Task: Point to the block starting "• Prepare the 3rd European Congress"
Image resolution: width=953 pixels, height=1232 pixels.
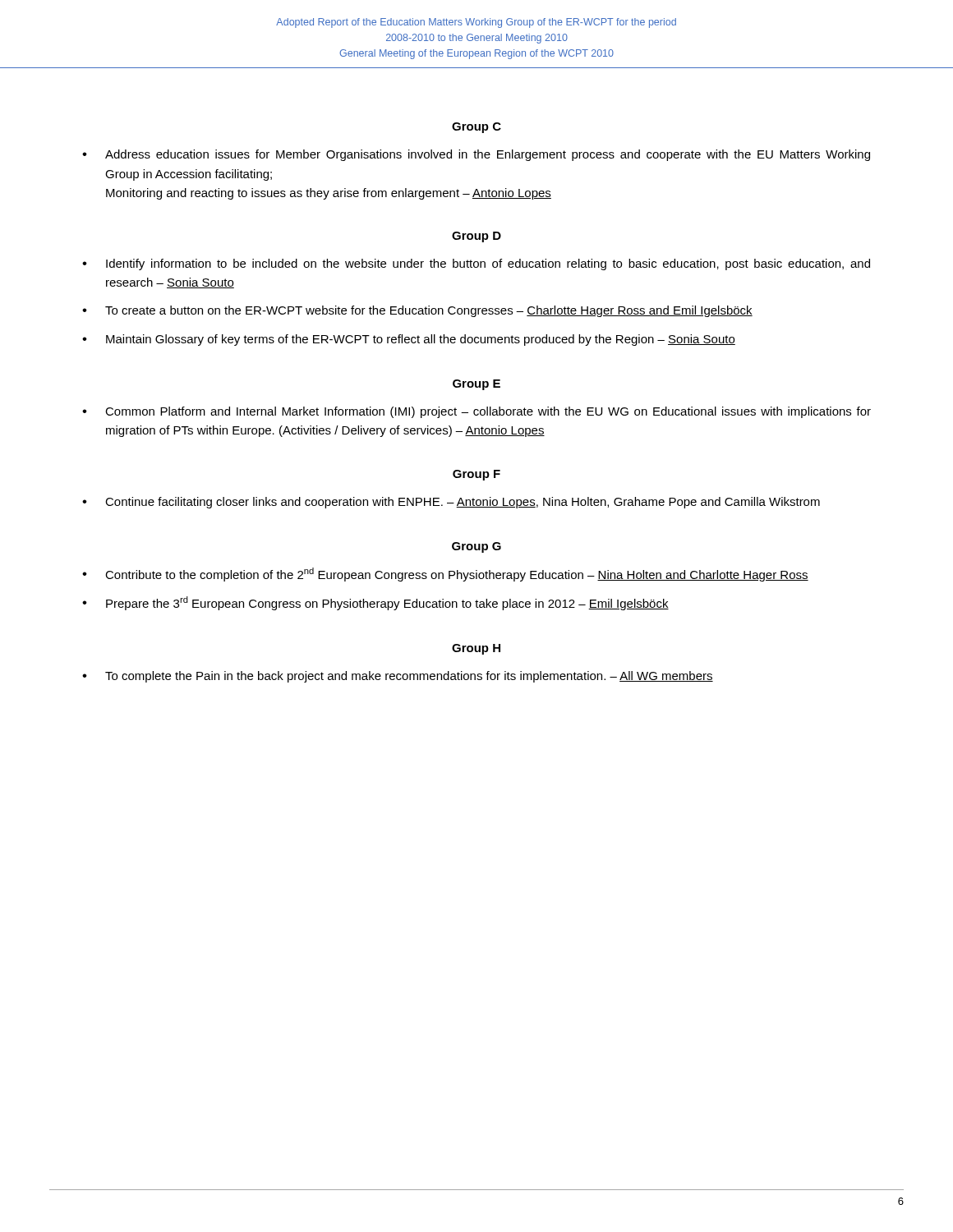Action: [x=476, y=604]
